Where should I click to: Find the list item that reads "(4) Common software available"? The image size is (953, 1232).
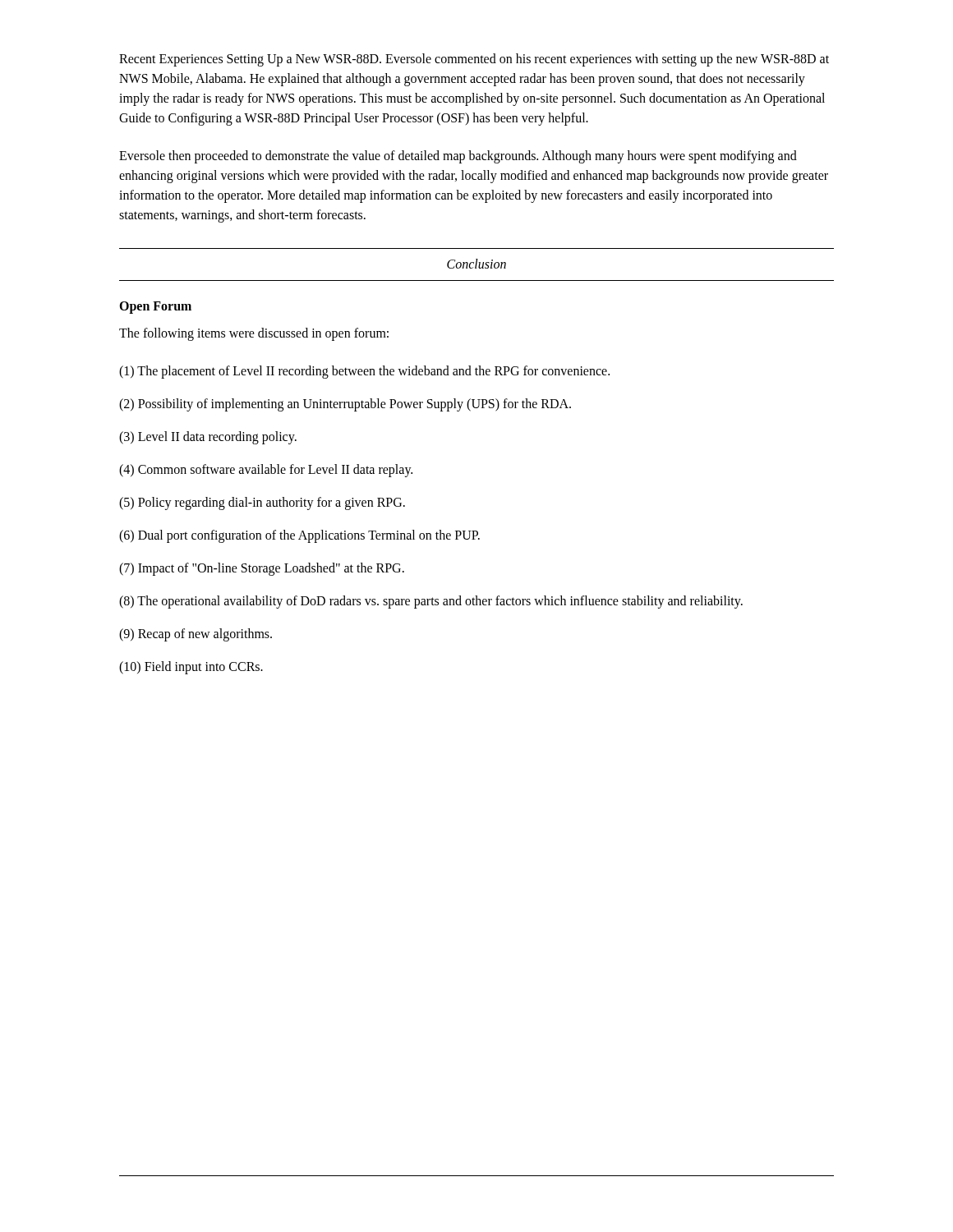point(266,469)
